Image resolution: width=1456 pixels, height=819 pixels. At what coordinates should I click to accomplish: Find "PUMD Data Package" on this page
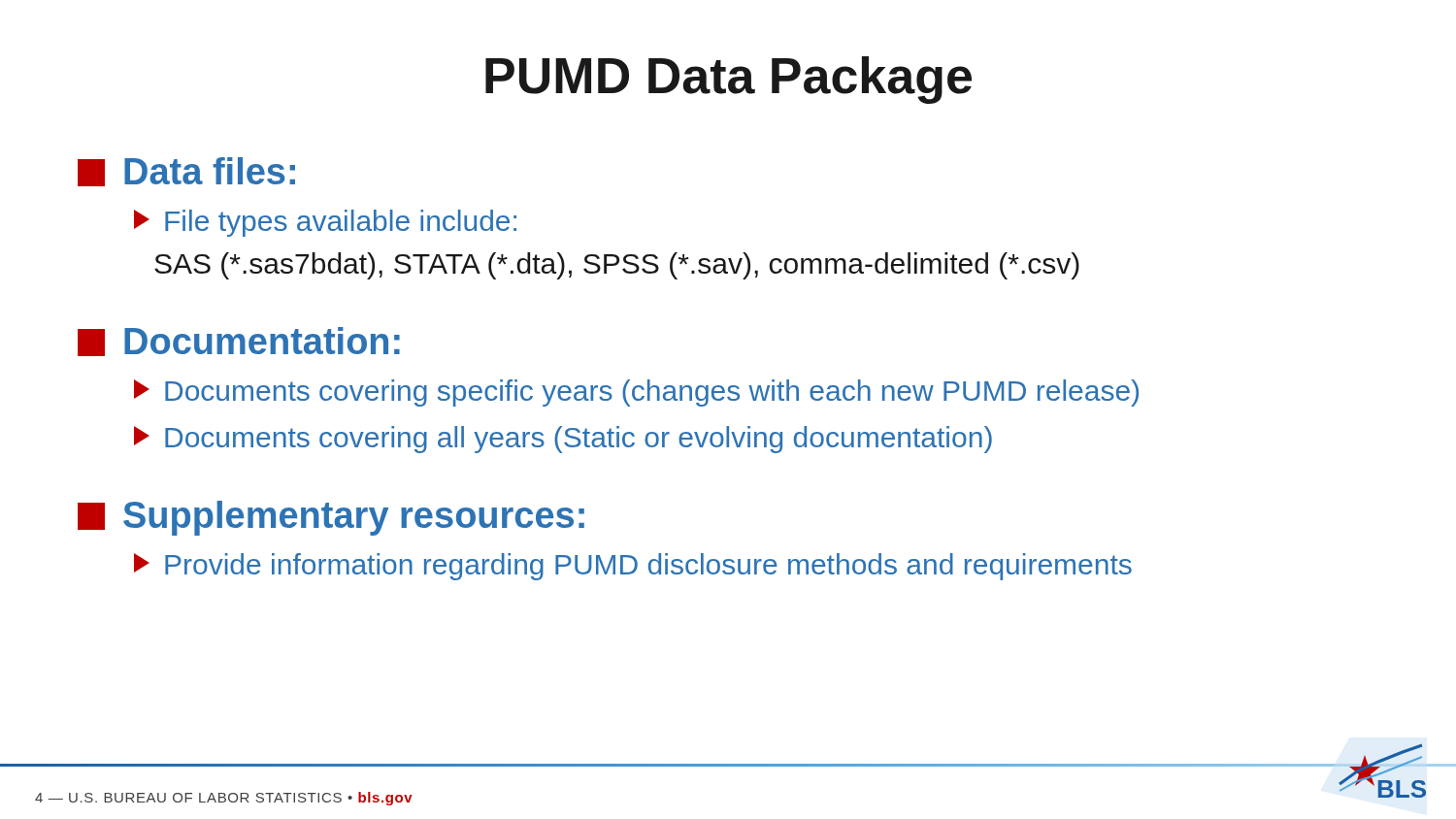pos(728,76)
